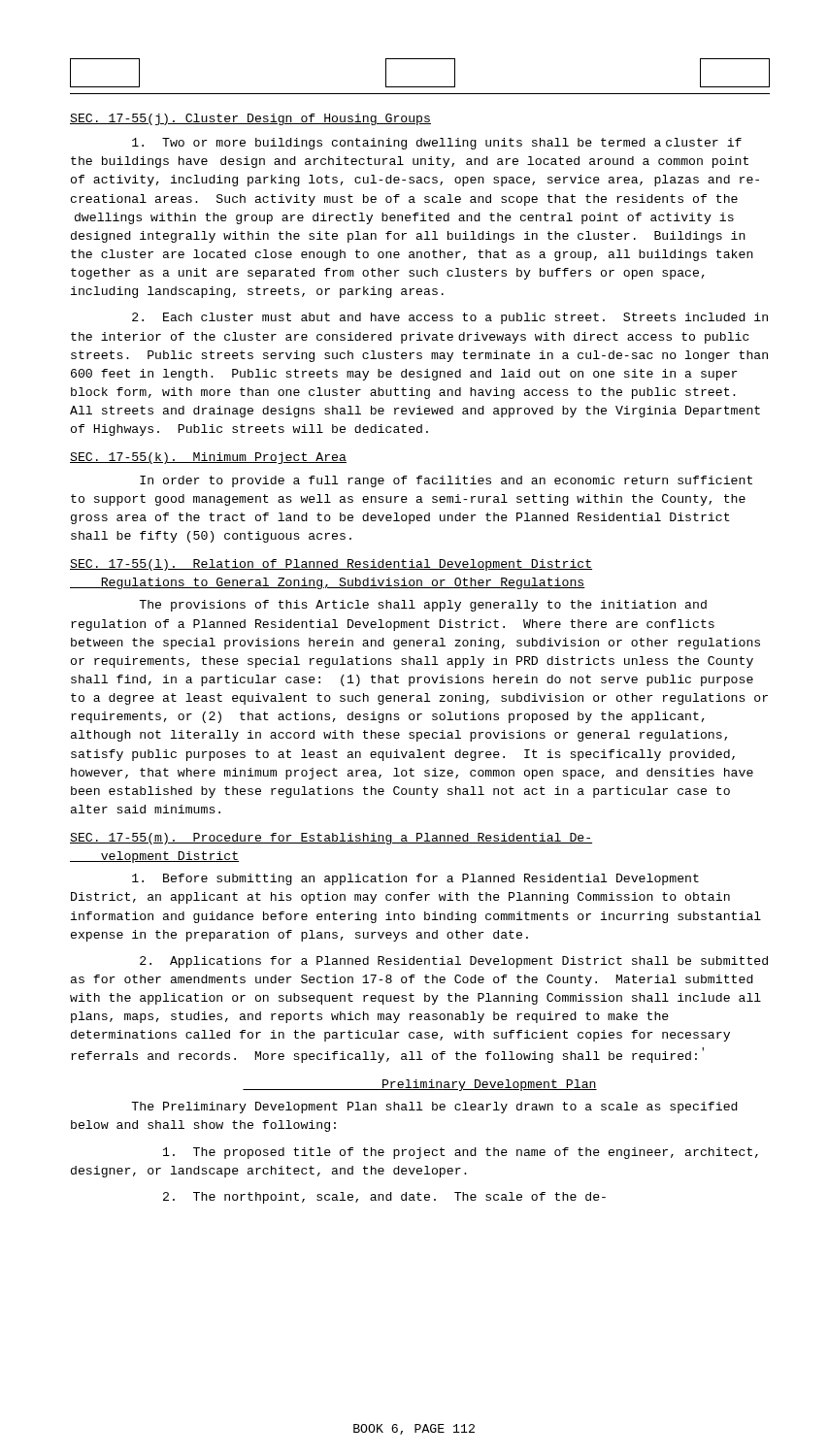The width and height of the screenshot is (828, 1456).
Task: Select the text starting "Preliminary Development Plan"
Action: (420, 1085)
